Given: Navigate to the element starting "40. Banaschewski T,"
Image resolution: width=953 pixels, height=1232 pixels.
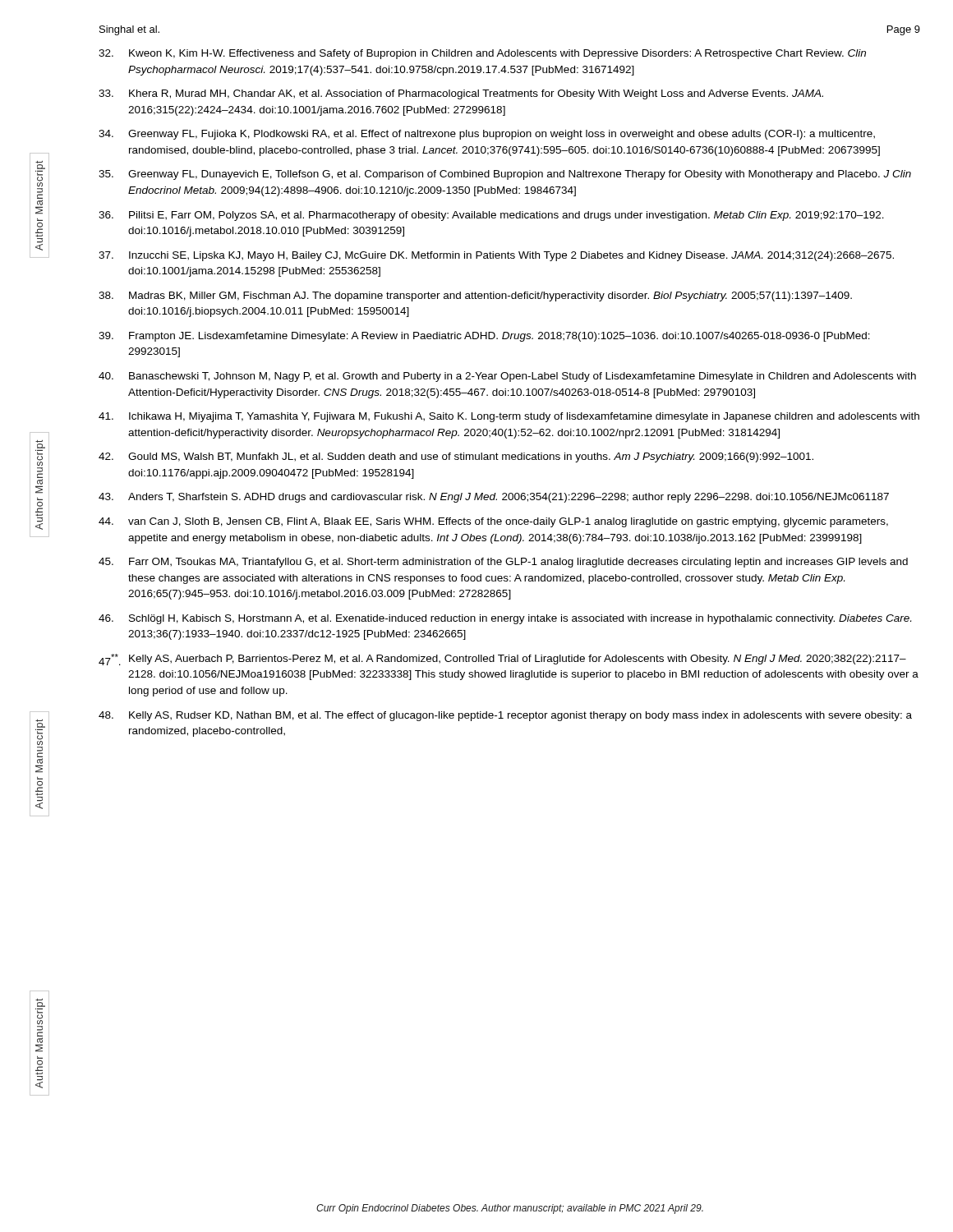Looking at the screenshot, I should coord(510,384).
